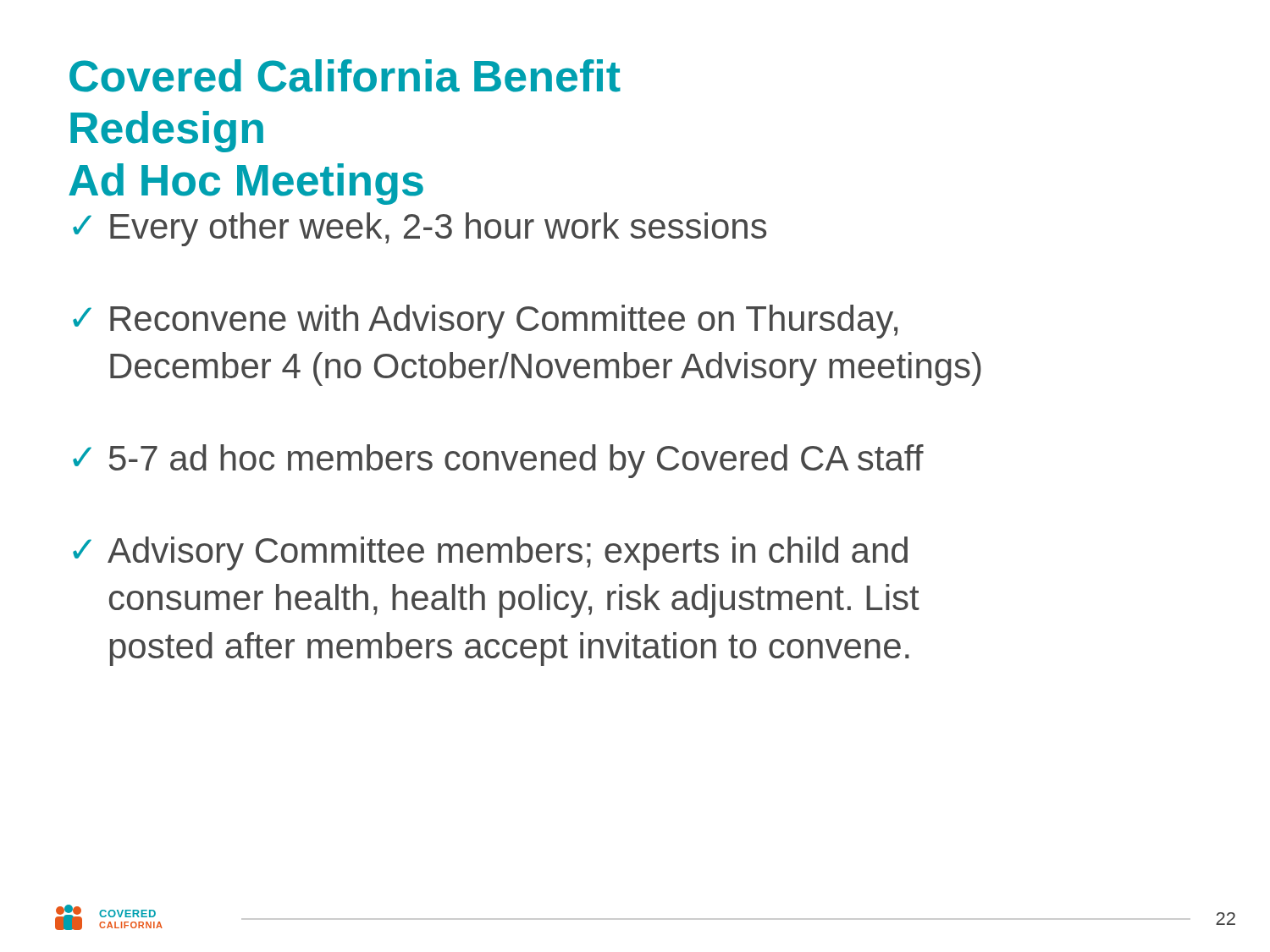Find the block on this page that starts "✓ Every other week, 2-3"
Viewport: 1270px width, 952px height.
[418, 227]
